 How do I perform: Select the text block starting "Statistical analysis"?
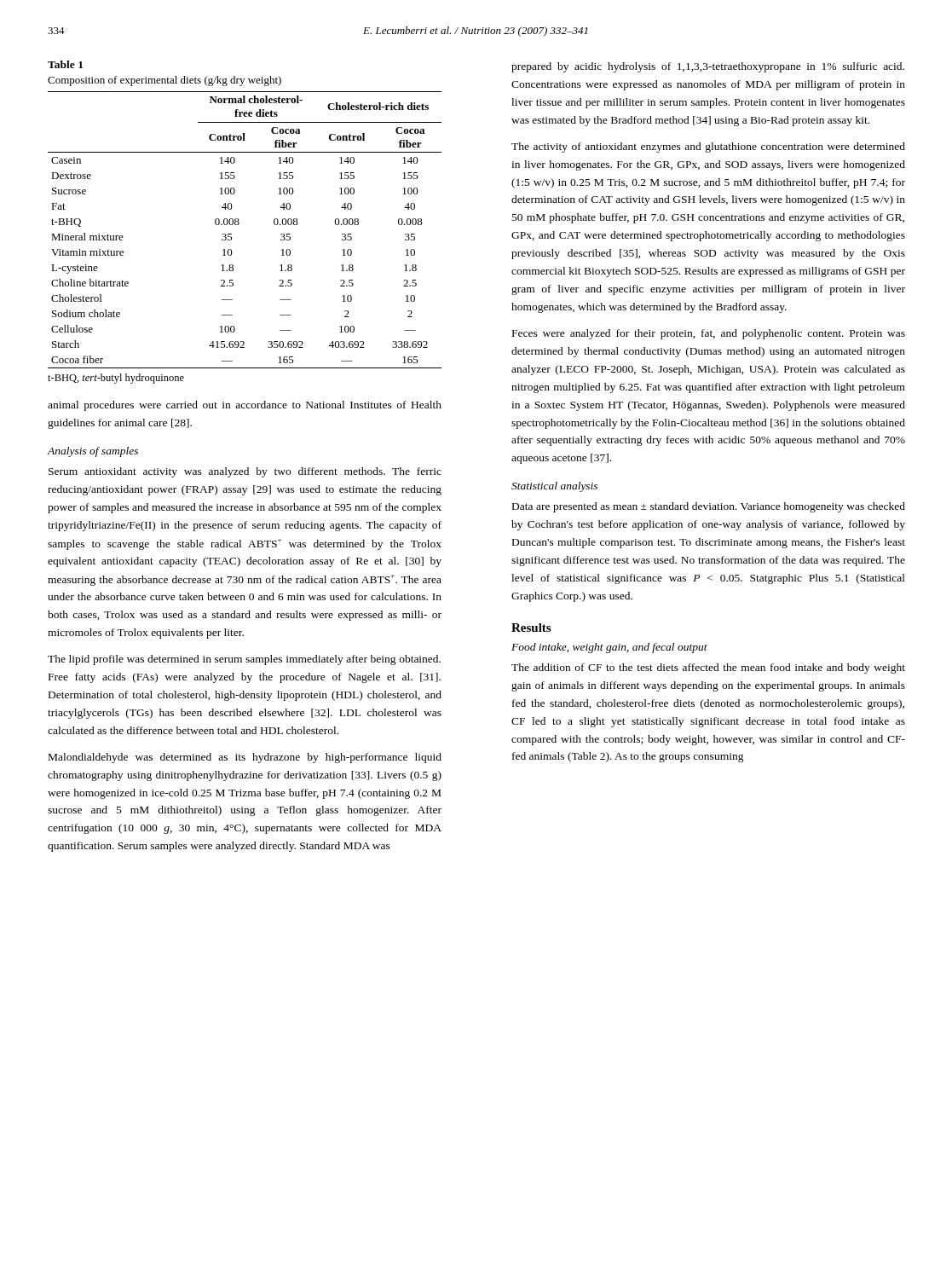[555, 486]
